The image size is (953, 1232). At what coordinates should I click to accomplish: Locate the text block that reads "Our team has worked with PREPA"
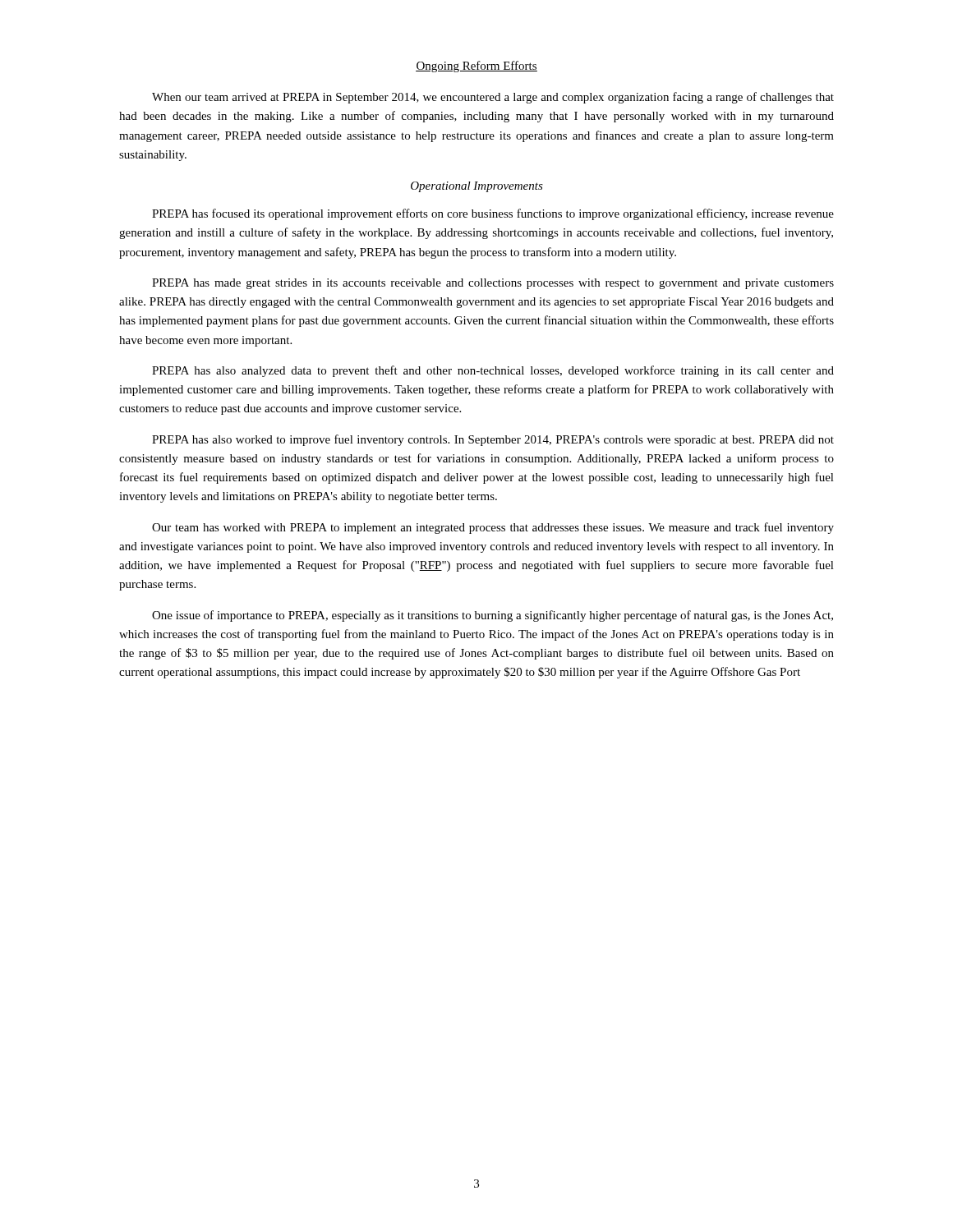click(476, 556)
